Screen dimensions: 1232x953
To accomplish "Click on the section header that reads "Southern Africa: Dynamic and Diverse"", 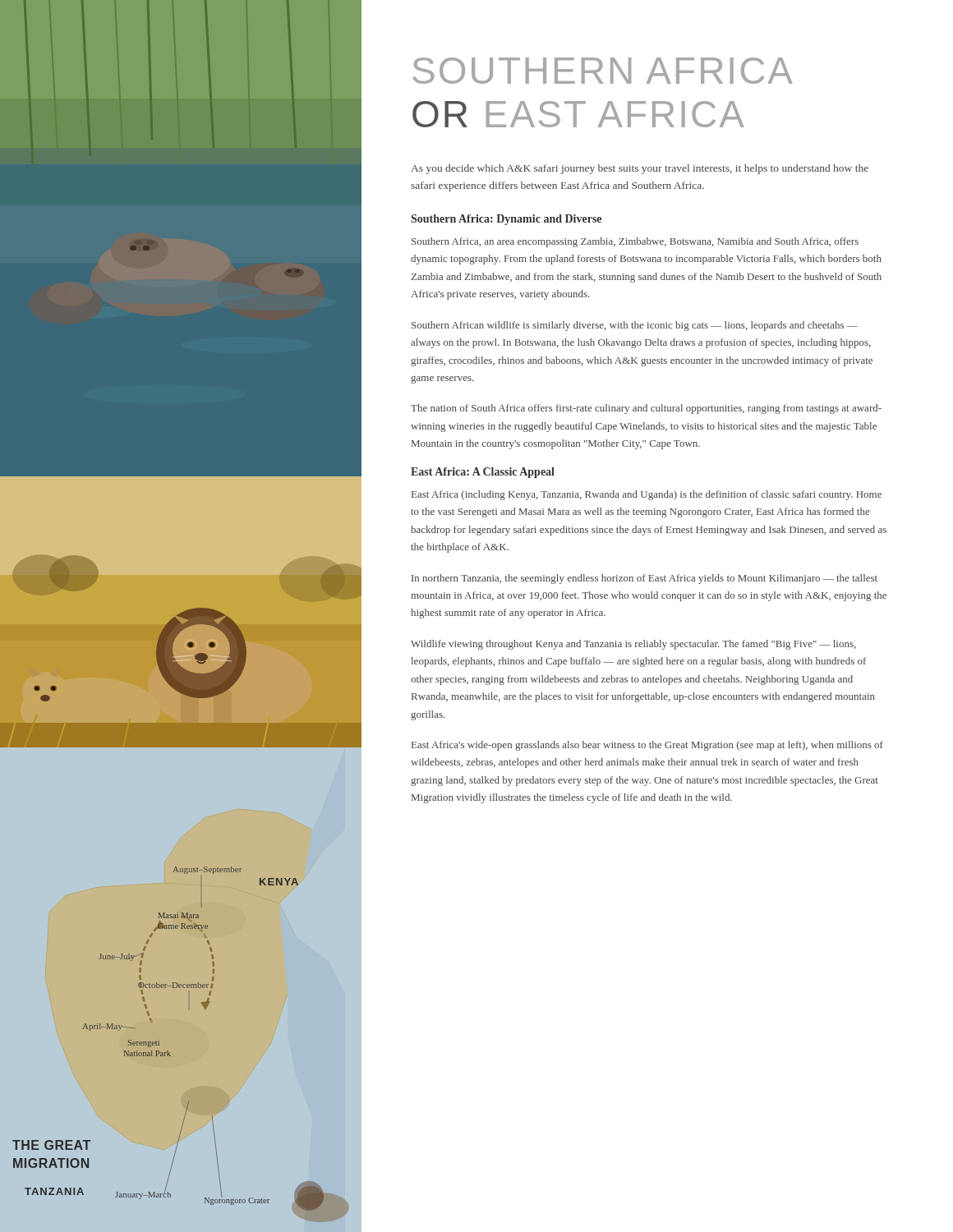I will click(x=506, y=219).
